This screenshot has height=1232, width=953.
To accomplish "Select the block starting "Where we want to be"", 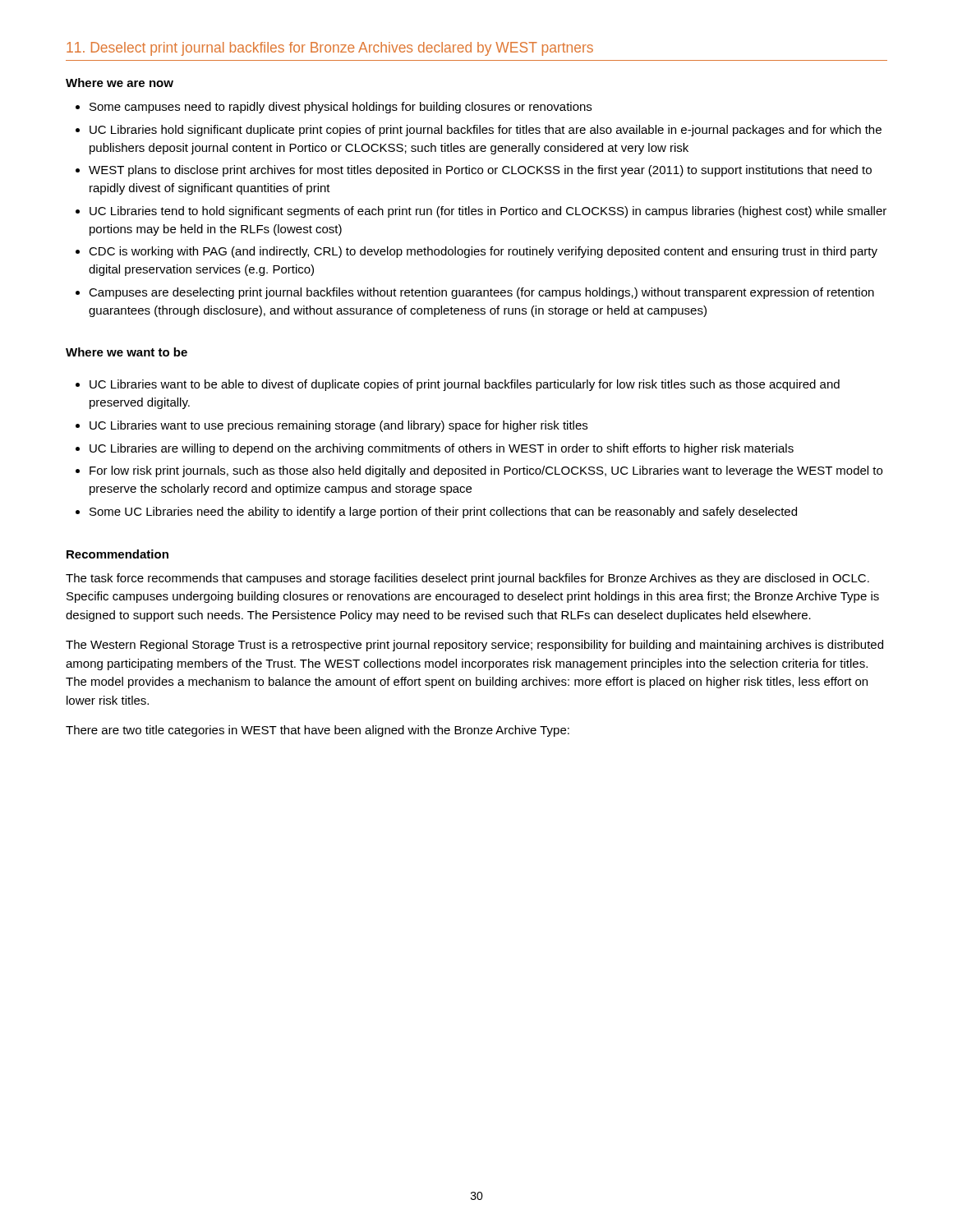I will pyautogui.click(x=127, y=352).
